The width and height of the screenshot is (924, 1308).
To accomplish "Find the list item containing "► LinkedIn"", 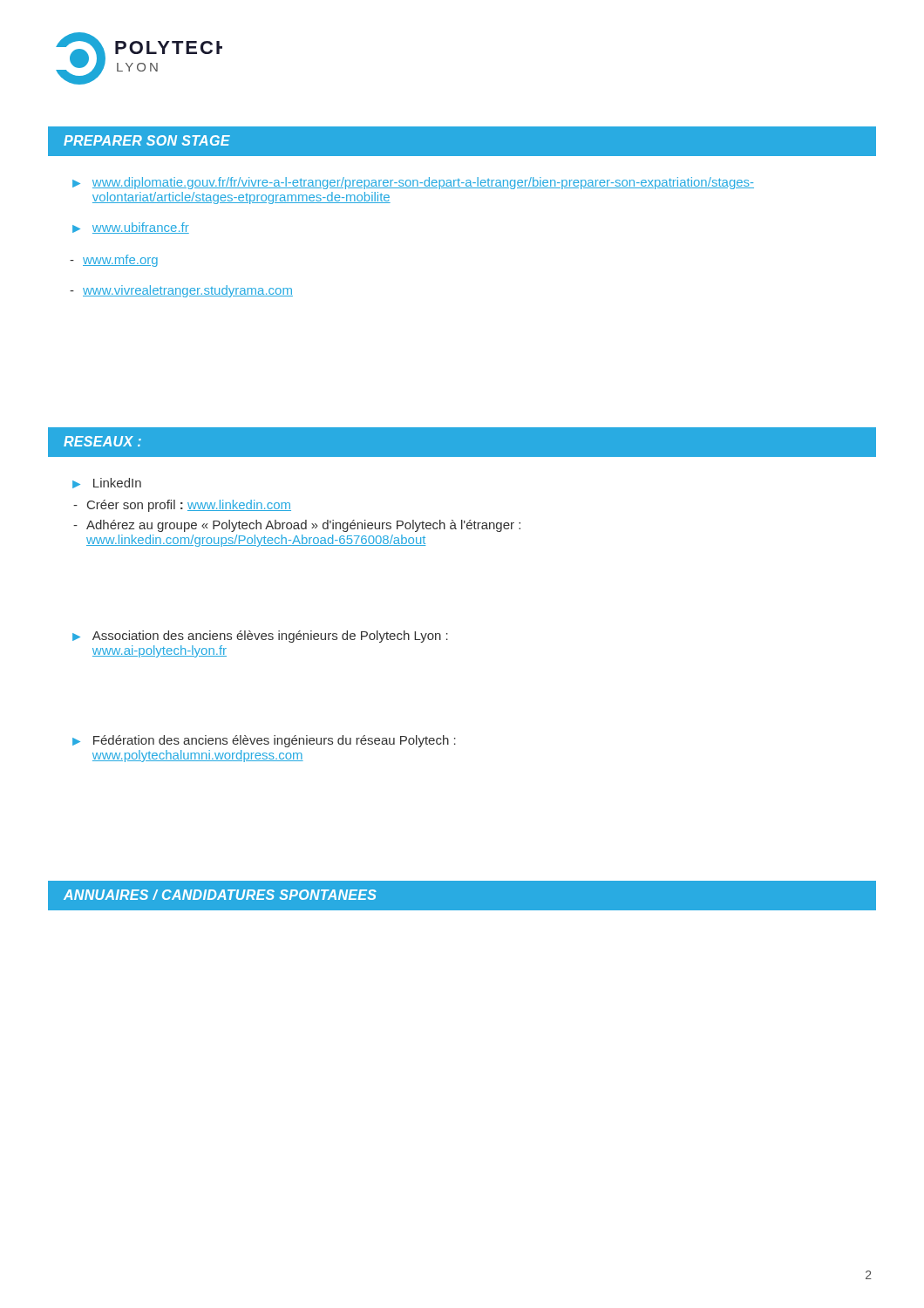I will 106,484.
